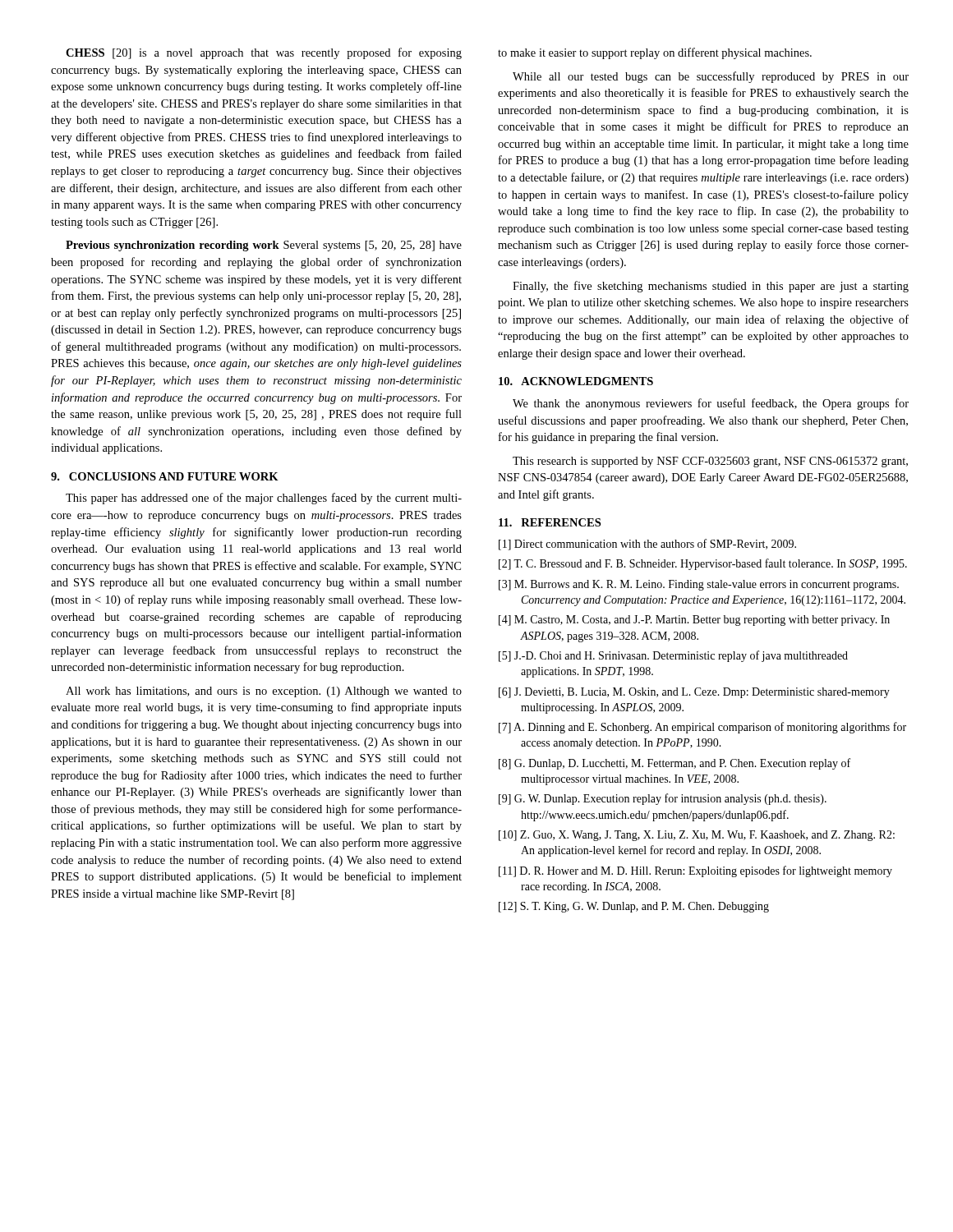953x1232 pixels.
Task: Locate the element starting "[6] J. Devietti, B. Lucia,"
Action: (703, 700)
